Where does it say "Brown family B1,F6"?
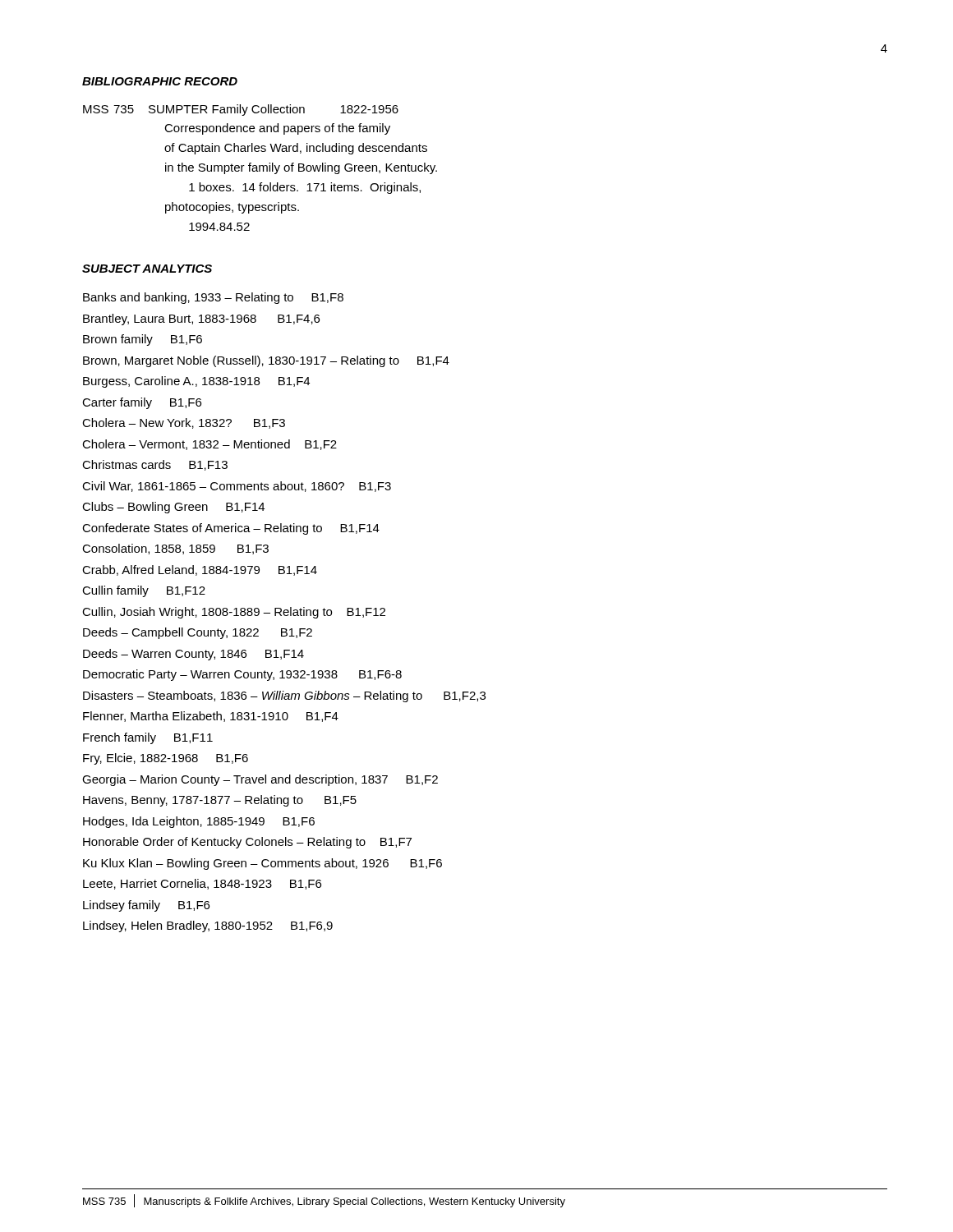953x1232 pixels. [142, 339]
